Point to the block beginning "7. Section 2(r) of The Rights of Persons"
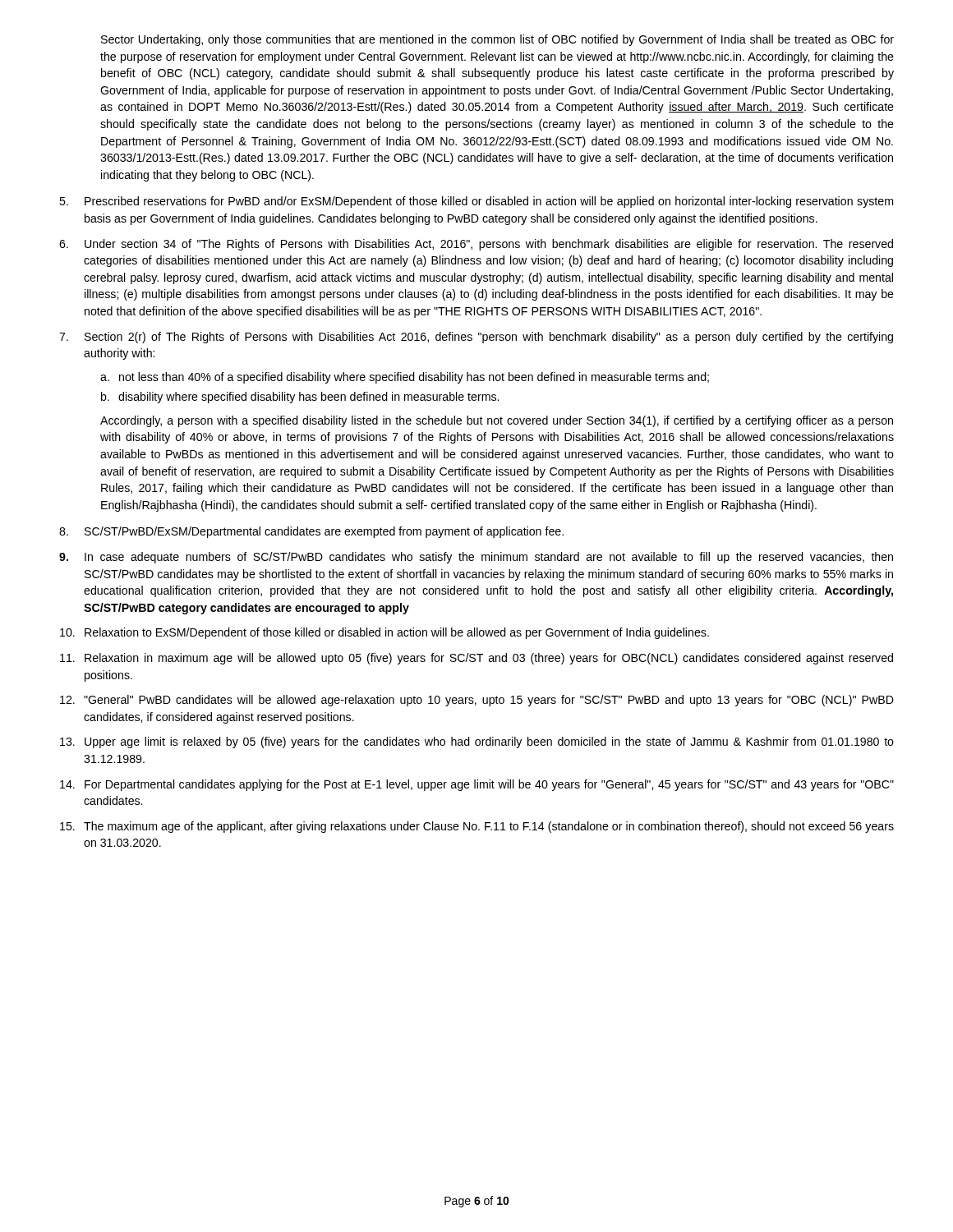Image resolution: width=953 pixels, height=1232 pixels. (x=476, y=345)
